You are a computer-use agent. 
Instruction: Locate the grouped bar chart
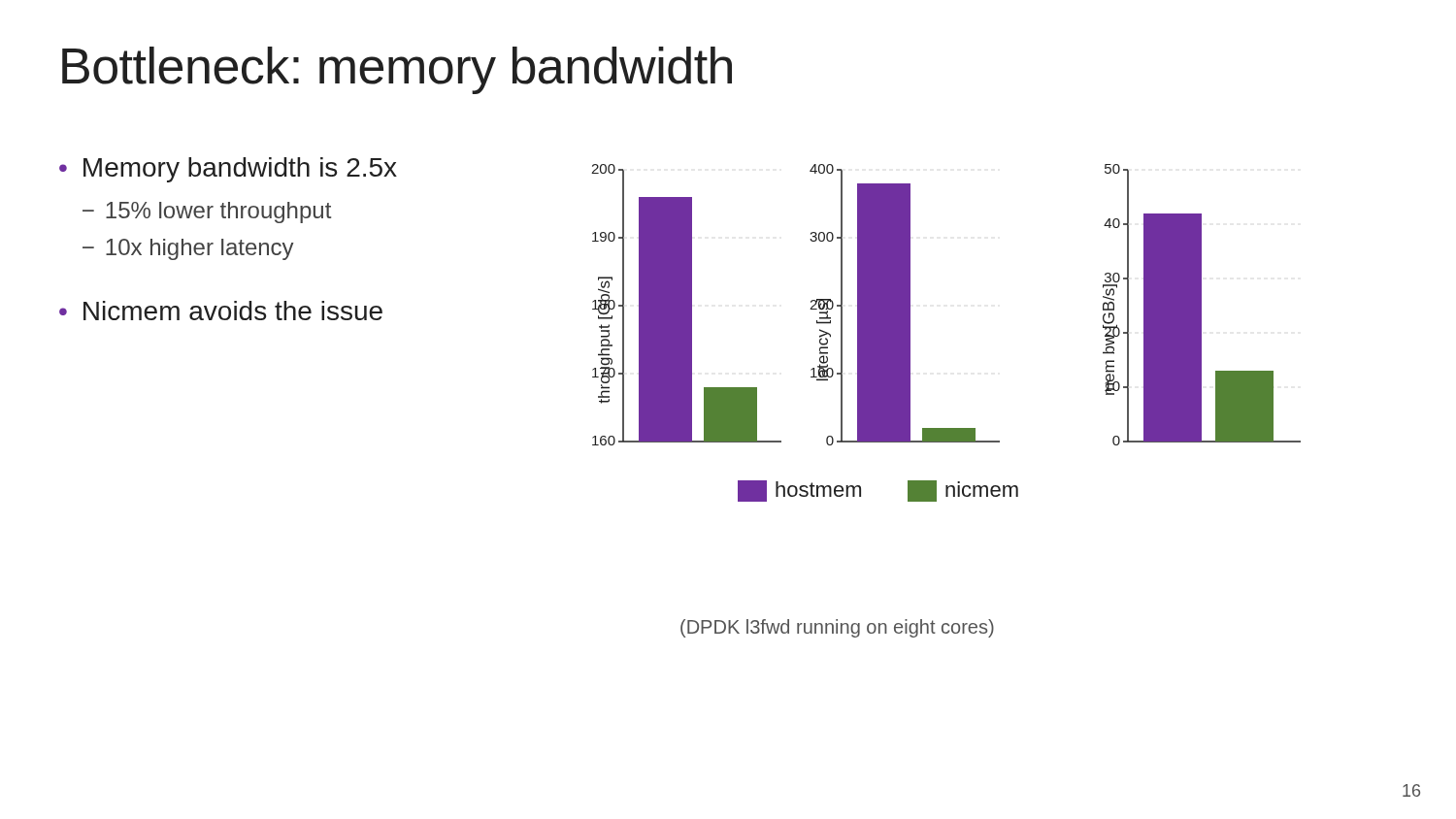(x=956, y=383)
